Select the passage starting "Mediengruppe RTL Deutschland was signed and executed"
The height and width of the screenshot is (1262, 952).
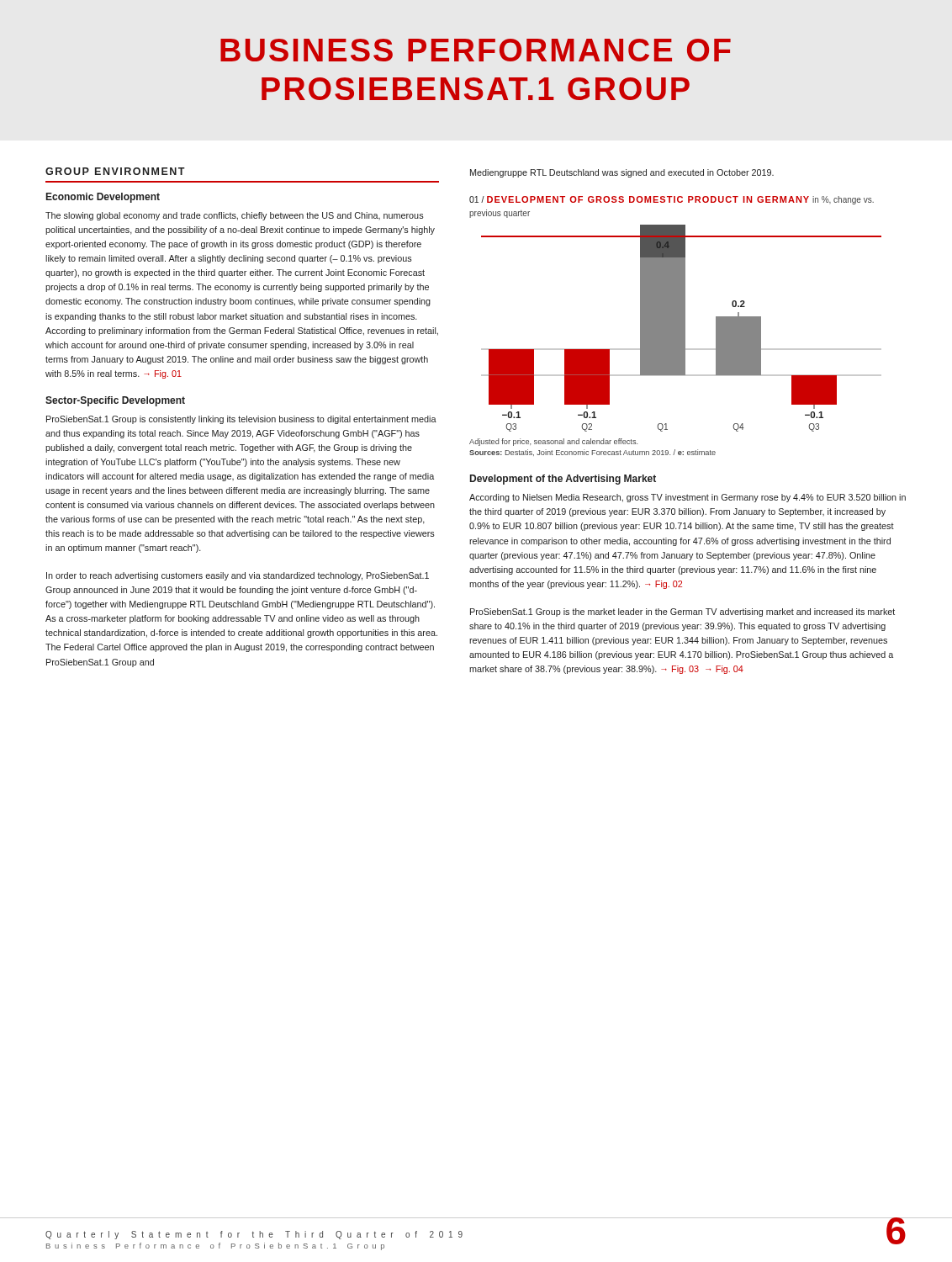tap(622, 173)
